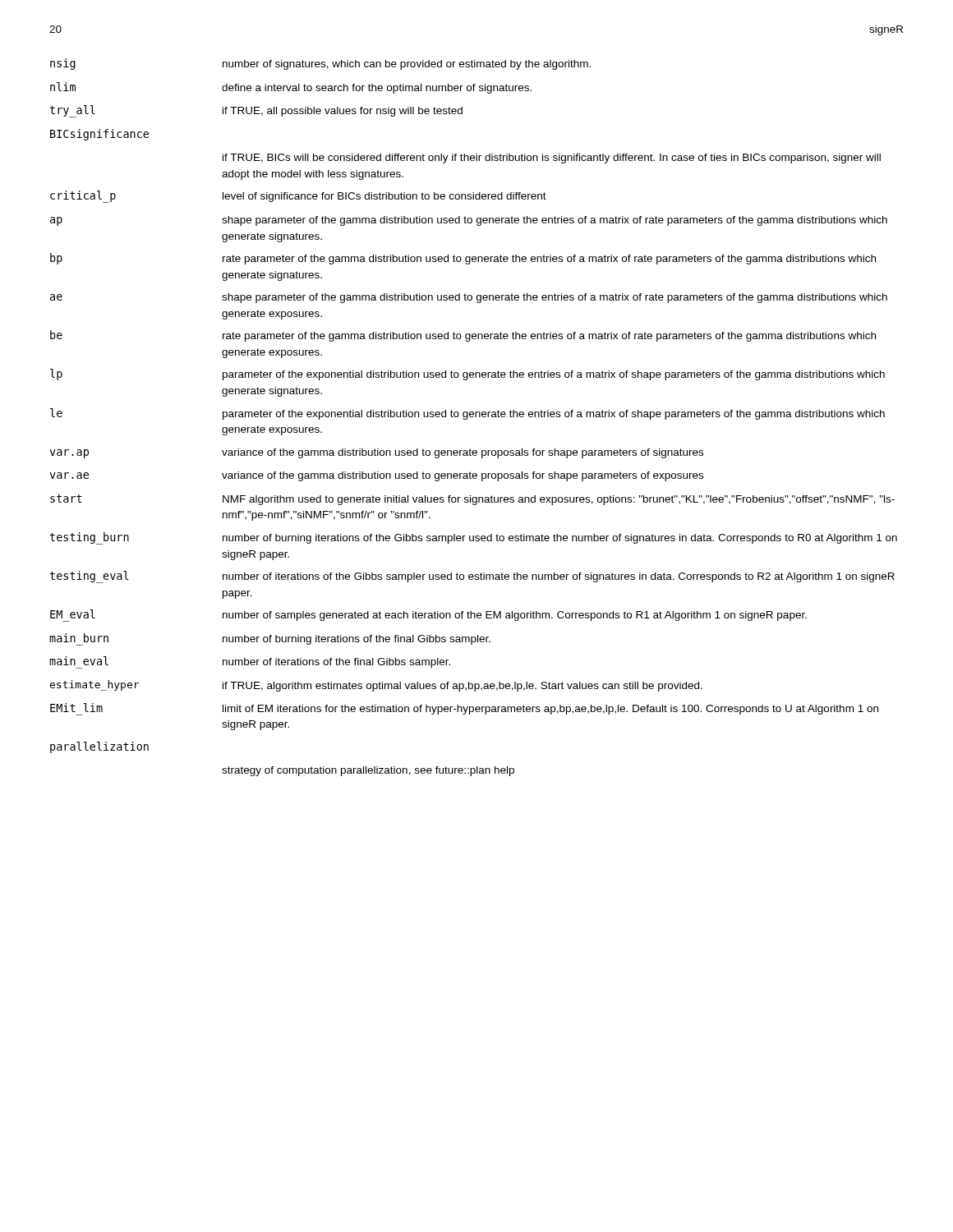Find the list item that says "estimate_hyper if TRUE, algorithm estimates"
The image size is (953, 1232).
coord(476,686)
